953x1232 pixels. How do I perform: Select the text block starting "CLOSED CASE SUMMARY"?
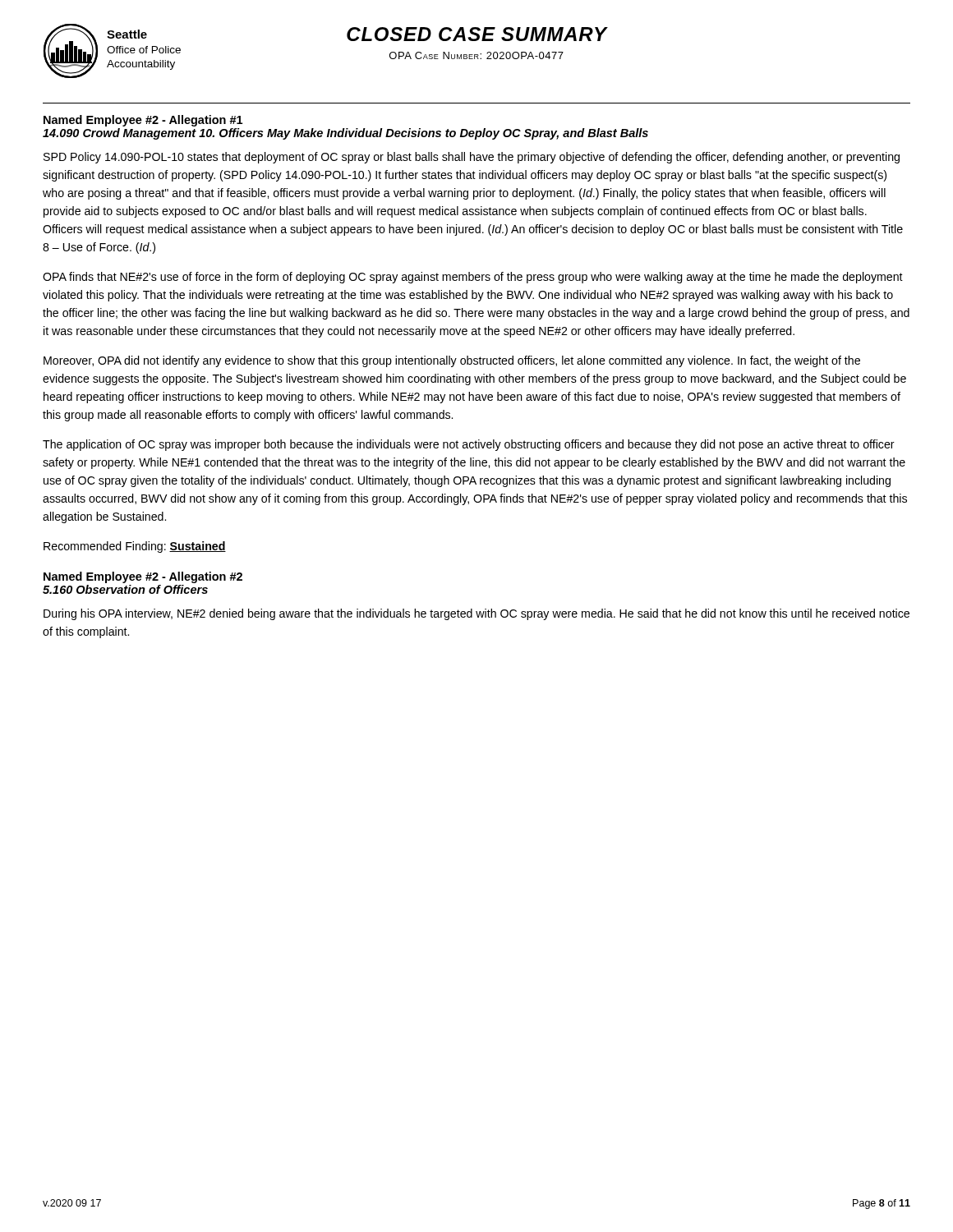click(x=476, y=34)
